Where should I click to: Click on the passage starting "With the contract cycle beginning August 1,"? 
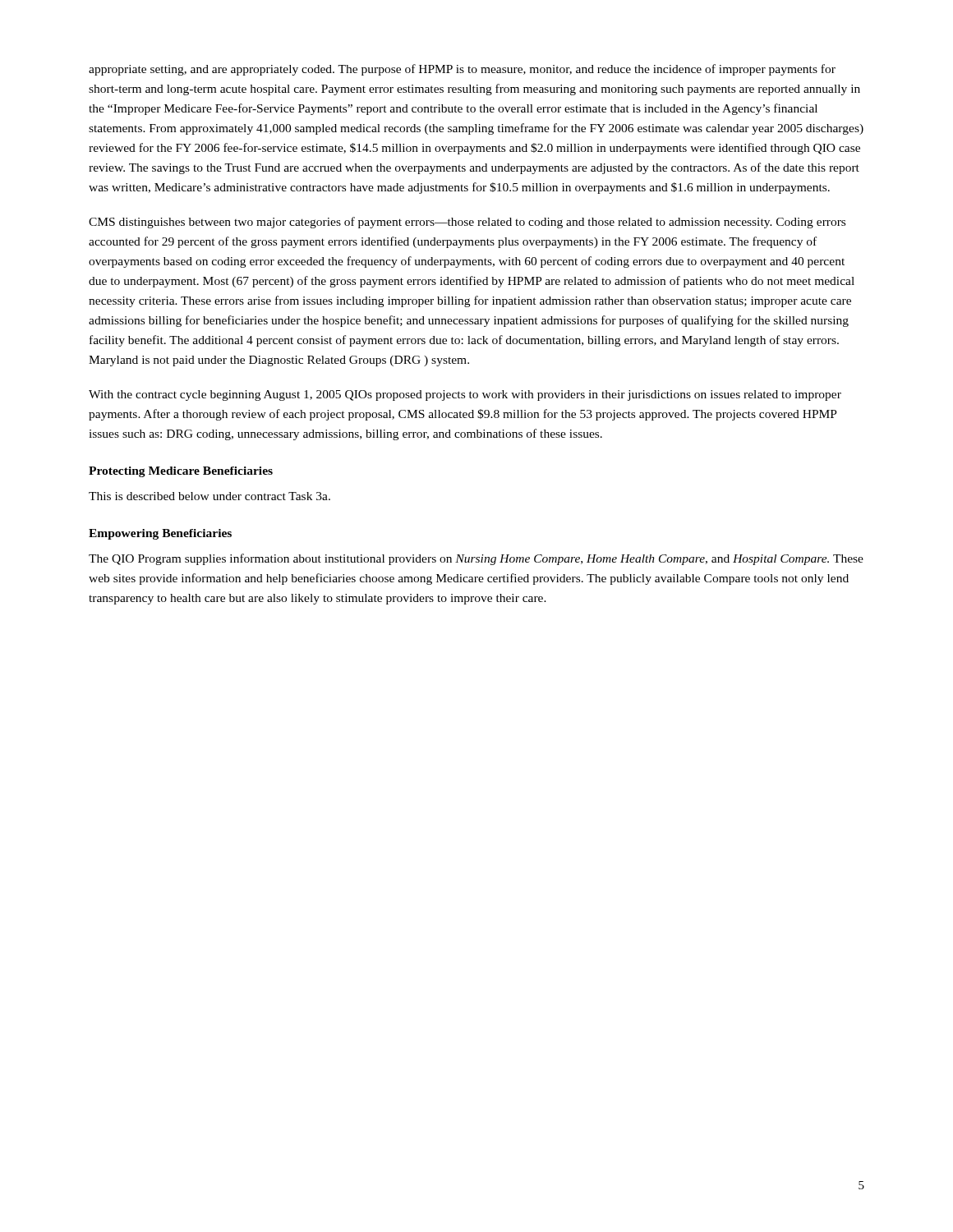click(x=465, y=414)
